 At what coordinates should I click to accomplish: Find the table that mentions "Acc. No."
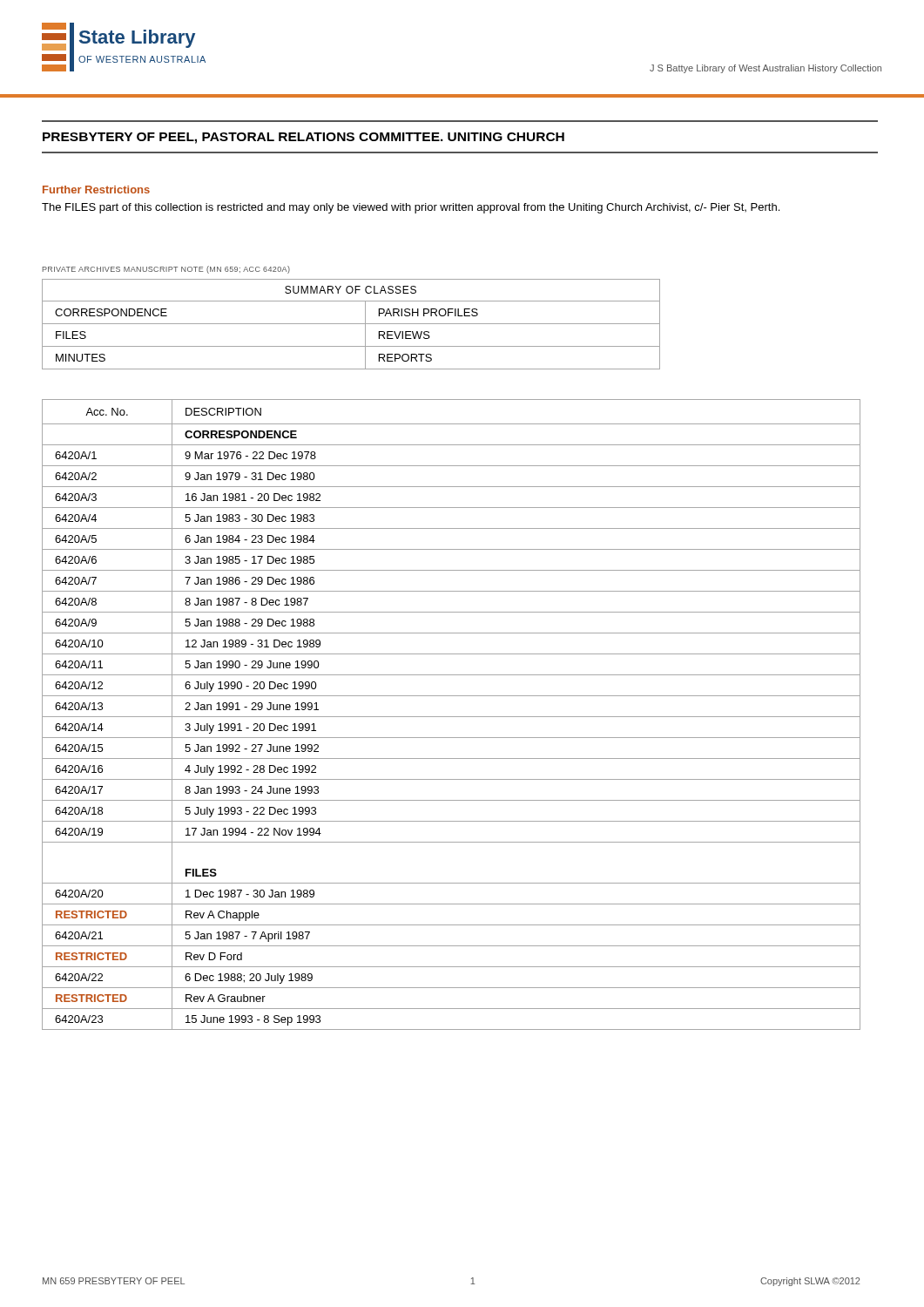(x=451, y=714)
